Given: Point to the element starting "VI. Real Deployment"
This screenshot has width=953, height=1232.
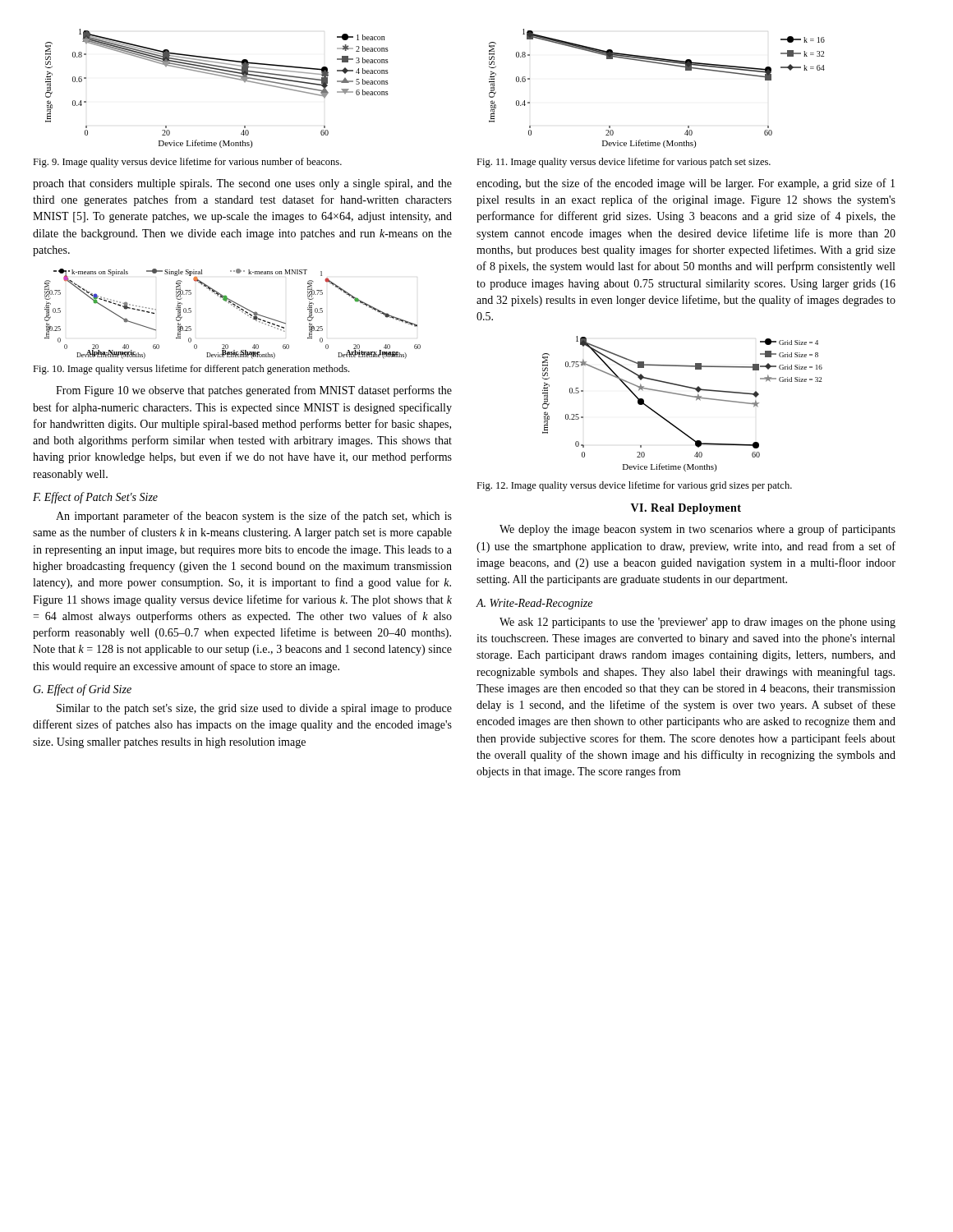Looking at the screenshot, I should click(x=686, y=508).
